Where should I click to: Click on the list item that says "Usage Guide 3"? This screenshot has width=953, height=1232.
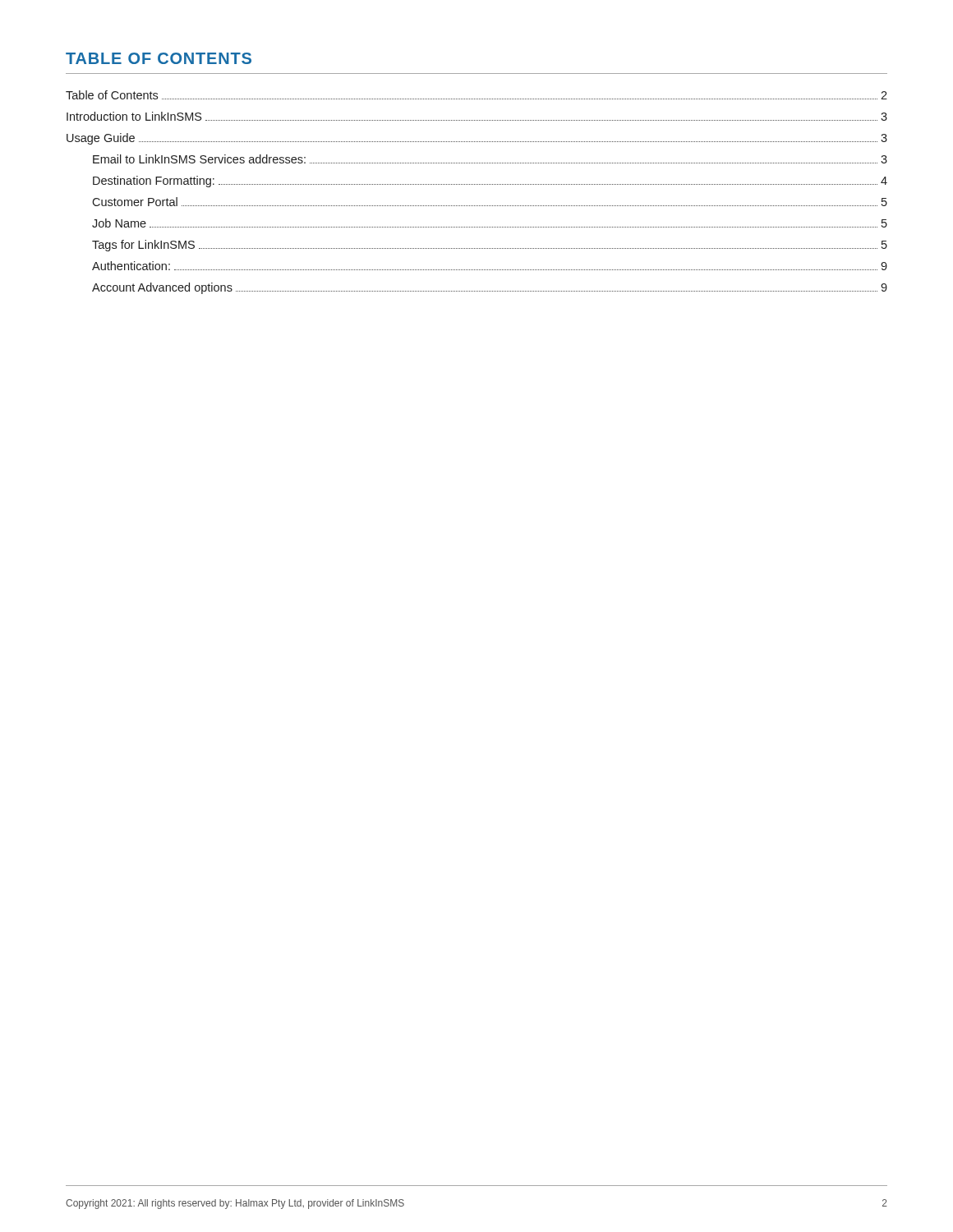tap(476, 138)
